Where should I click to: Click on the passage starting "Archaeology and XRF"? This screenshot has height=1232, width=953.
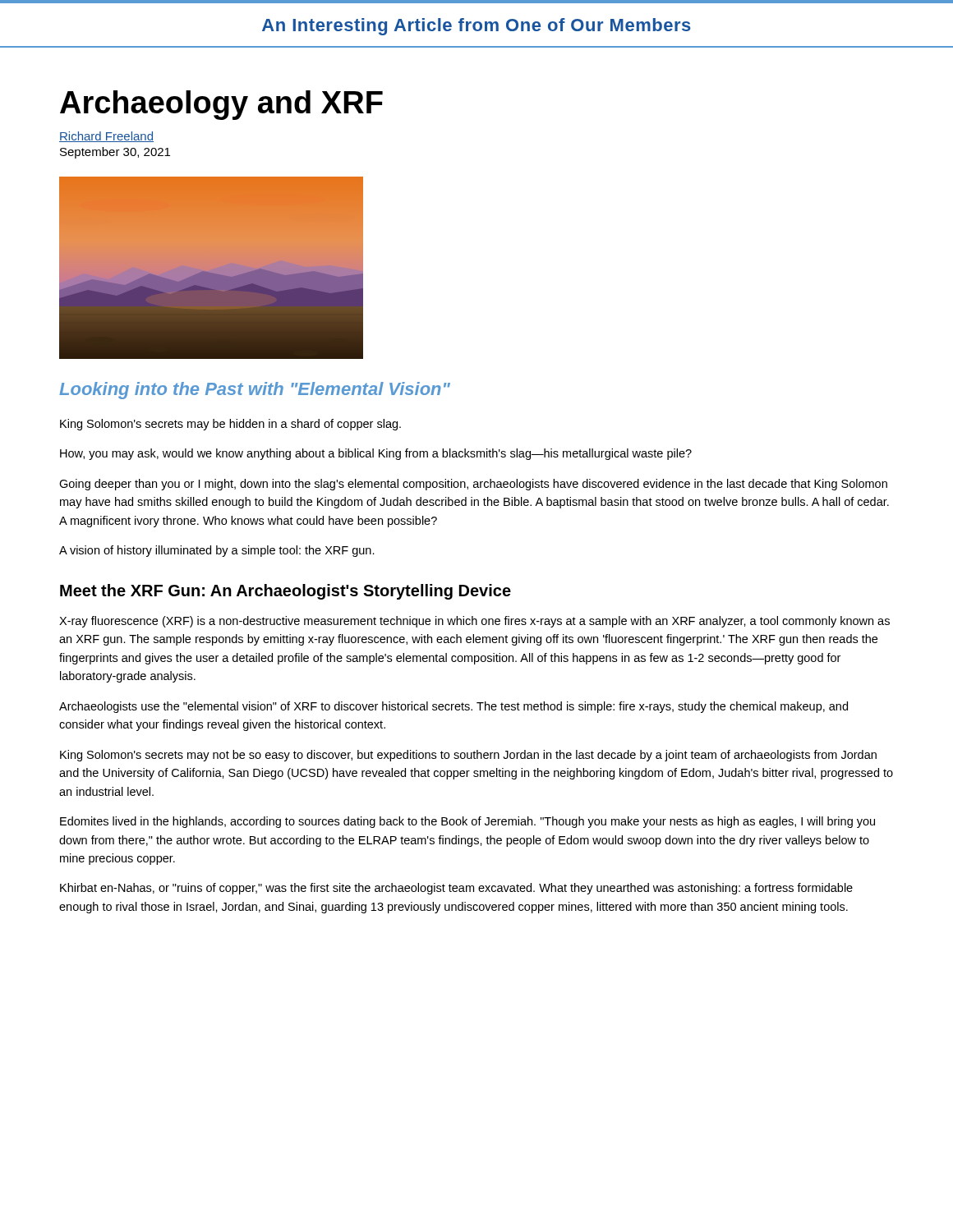(x=221, y=103)
